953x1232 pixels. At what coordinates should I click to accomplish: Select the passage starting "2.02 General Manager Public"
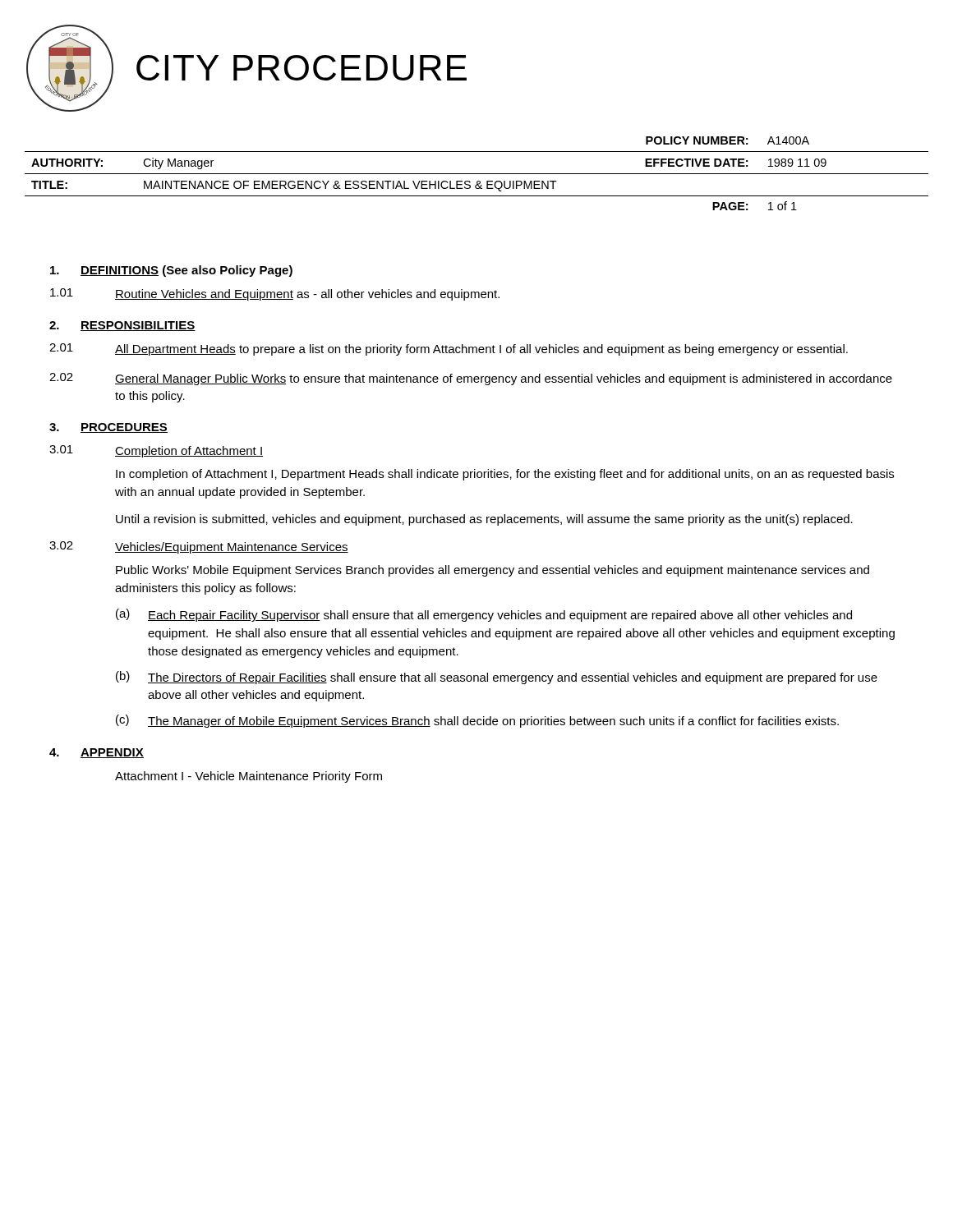point(476,387)
